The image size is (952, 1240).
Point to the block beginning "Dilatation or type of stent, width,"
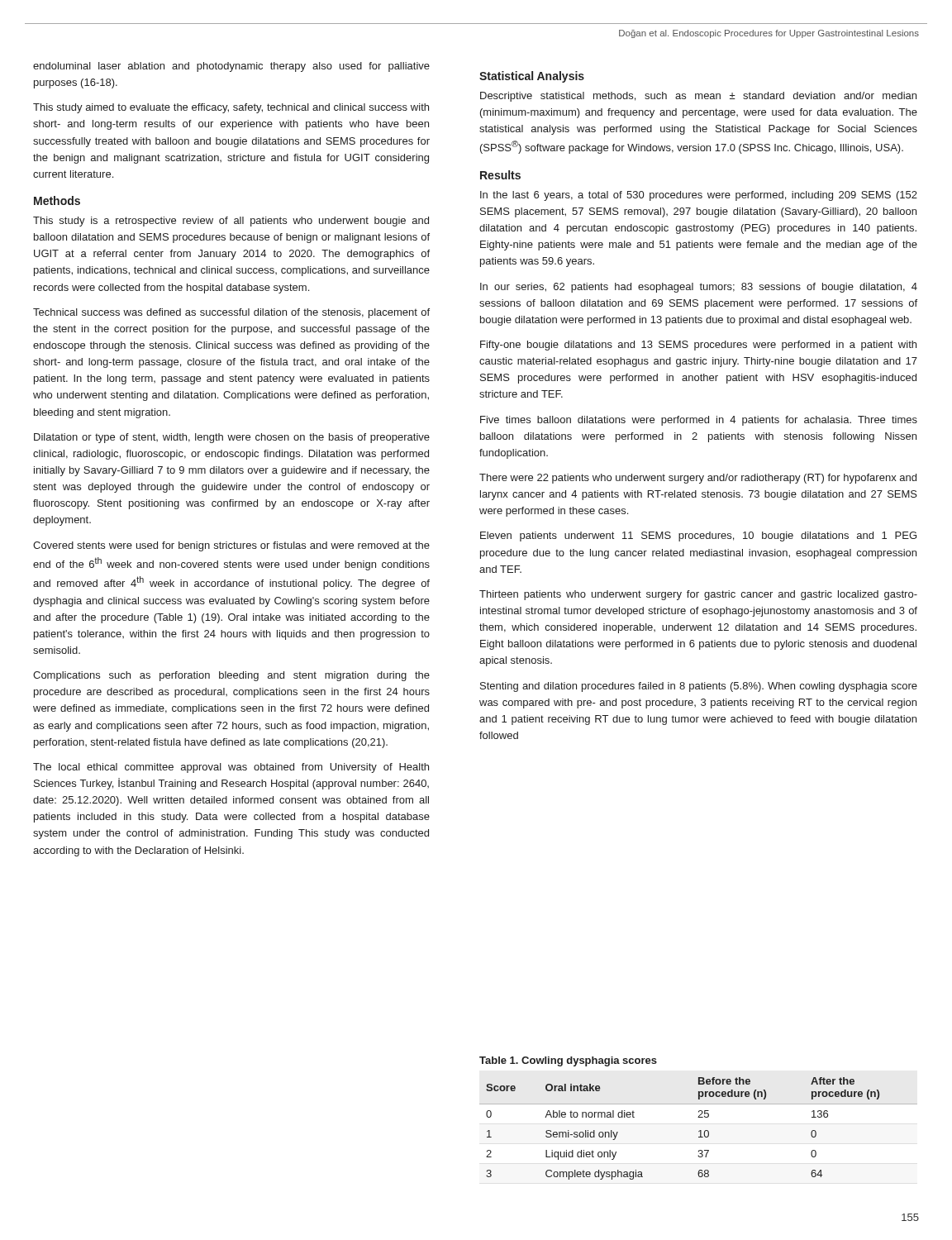pos(231,478)
